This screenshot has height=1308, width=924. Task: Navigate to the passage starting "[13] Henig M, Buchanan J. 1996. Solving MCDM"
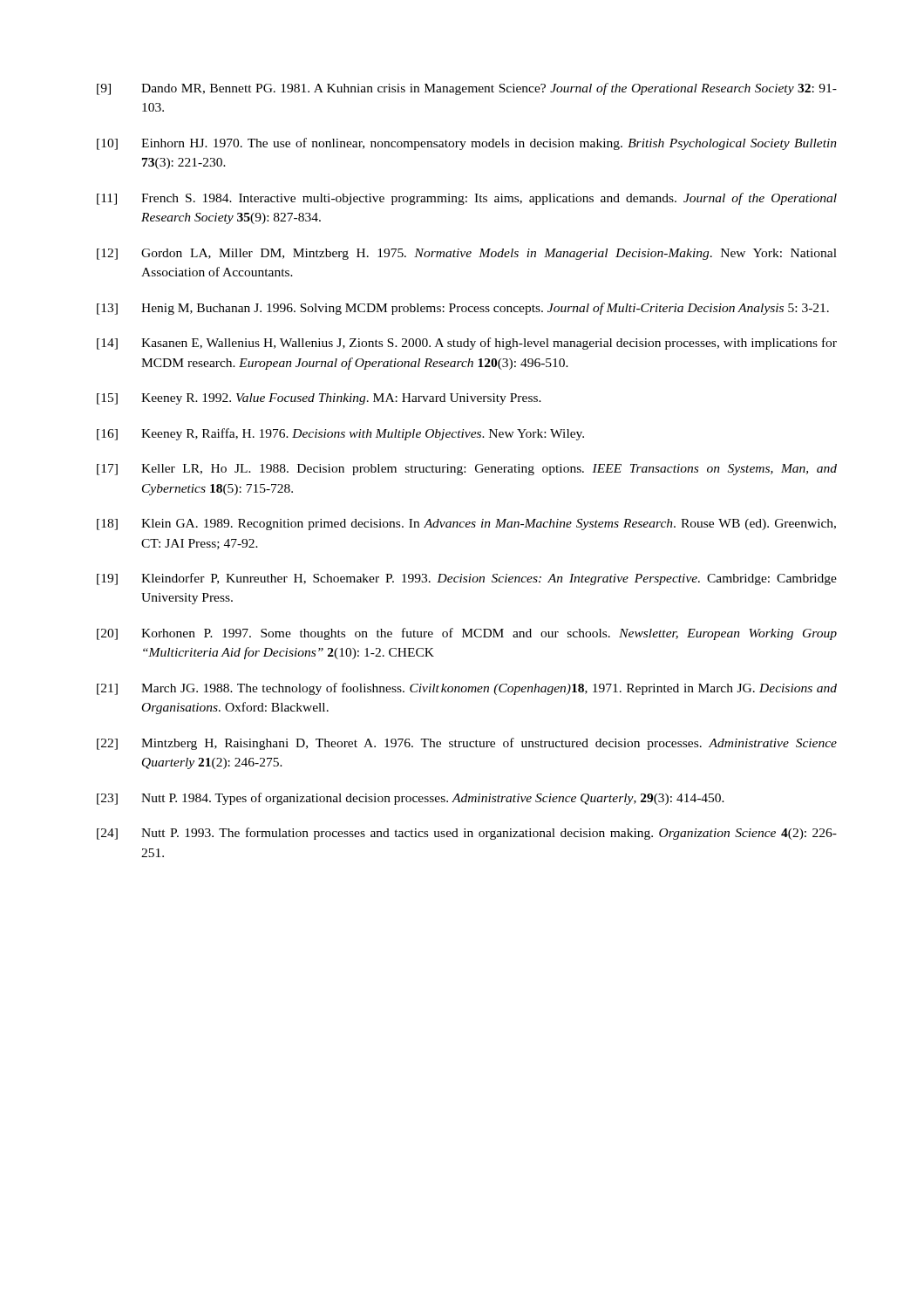pos(466,308)
